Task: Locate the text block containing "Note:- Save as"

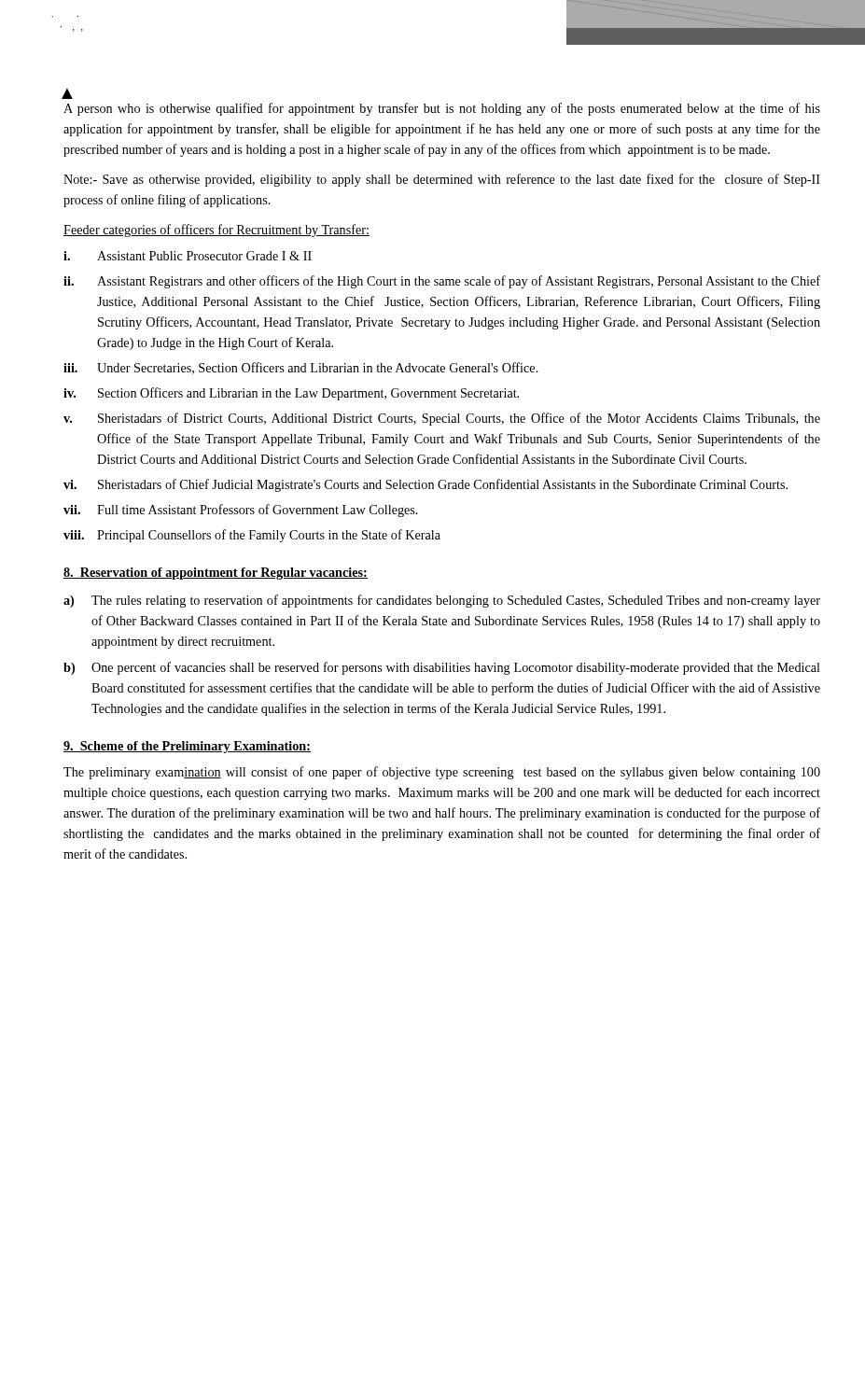Action: [442, 189]
